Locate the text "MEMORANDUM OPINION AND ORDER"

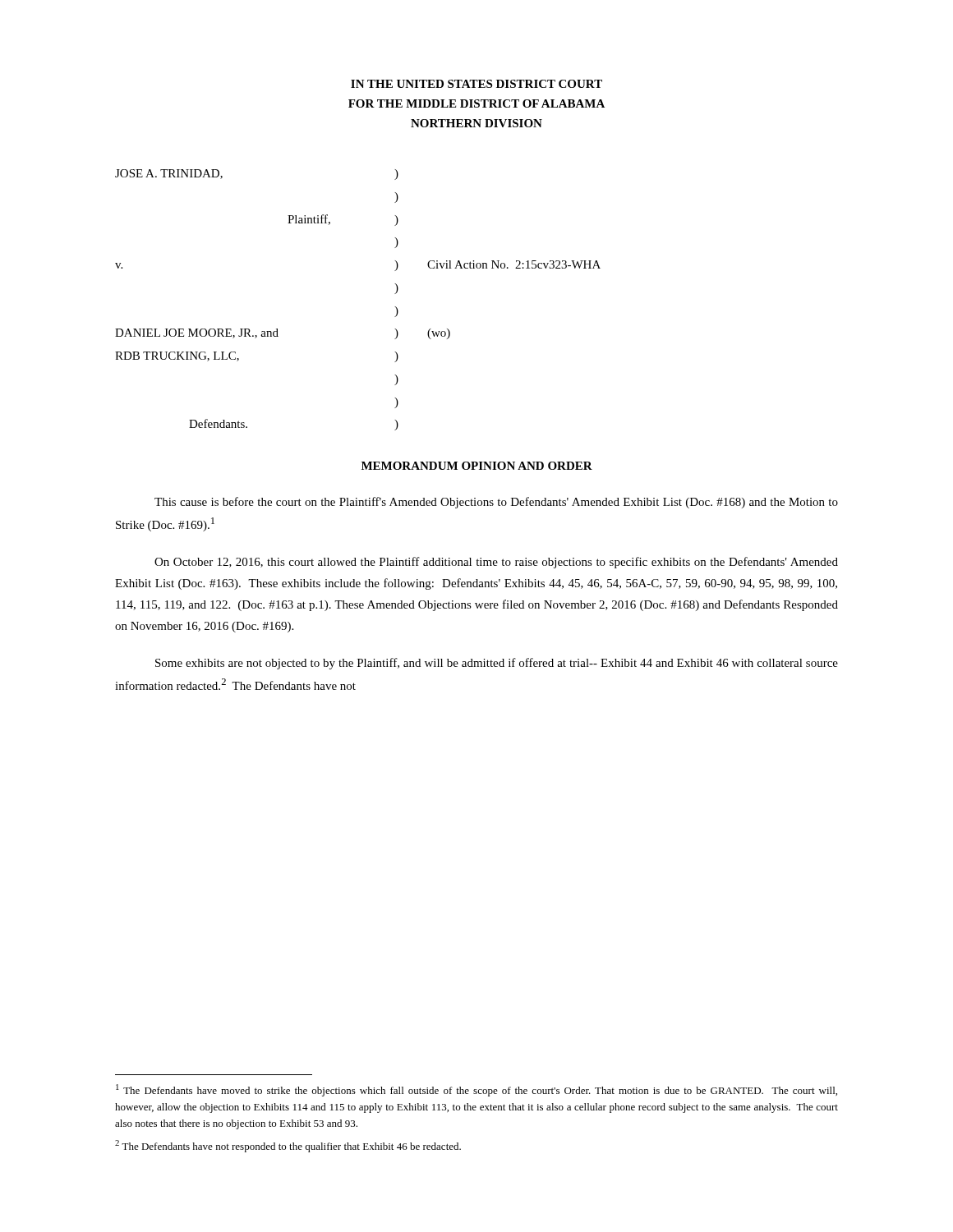tap(476, 466)
